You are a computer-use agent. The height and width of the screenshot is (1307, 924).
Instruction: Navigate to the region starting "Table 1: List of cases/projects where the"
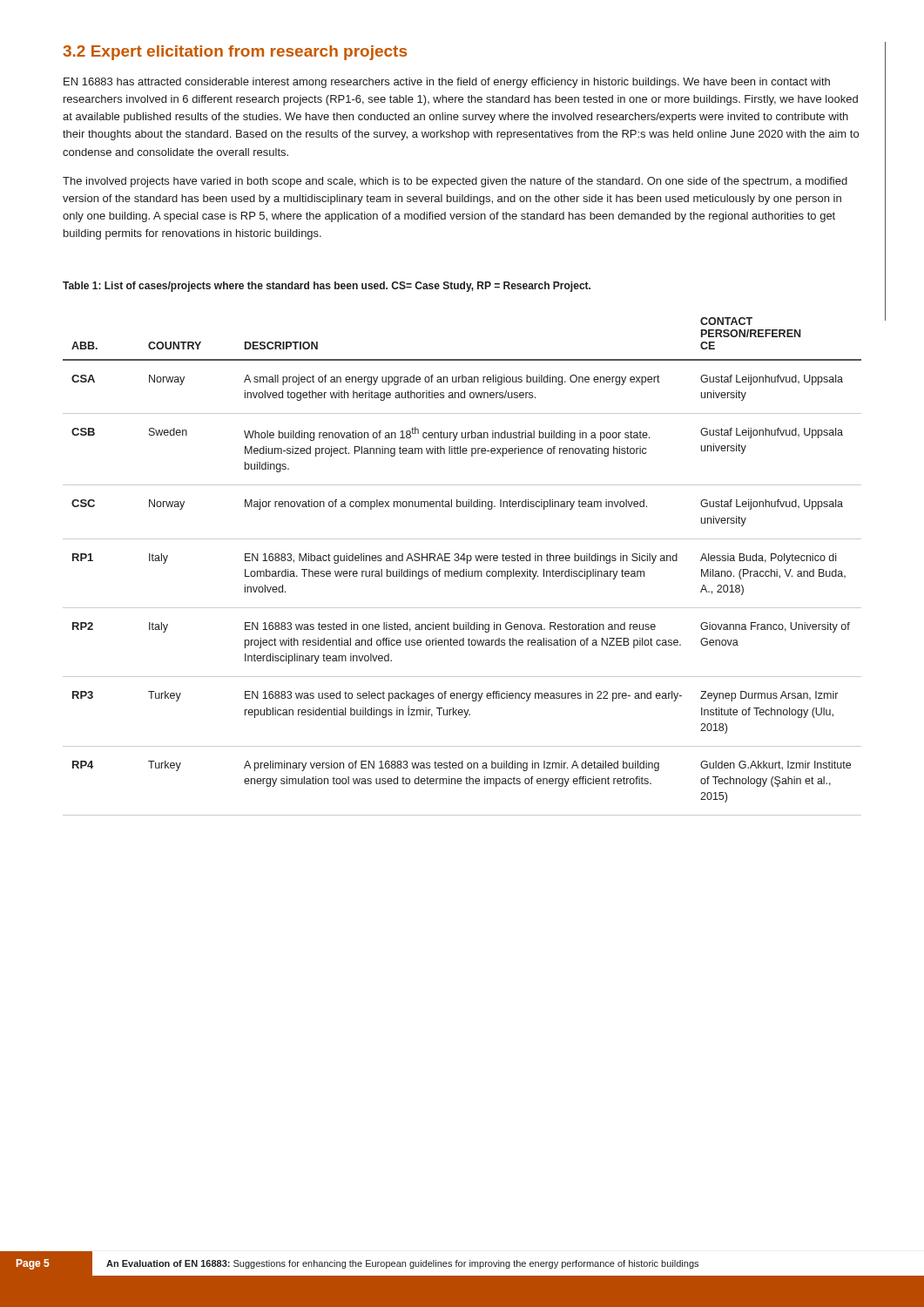pyautogui.click(x=327, y=286)
